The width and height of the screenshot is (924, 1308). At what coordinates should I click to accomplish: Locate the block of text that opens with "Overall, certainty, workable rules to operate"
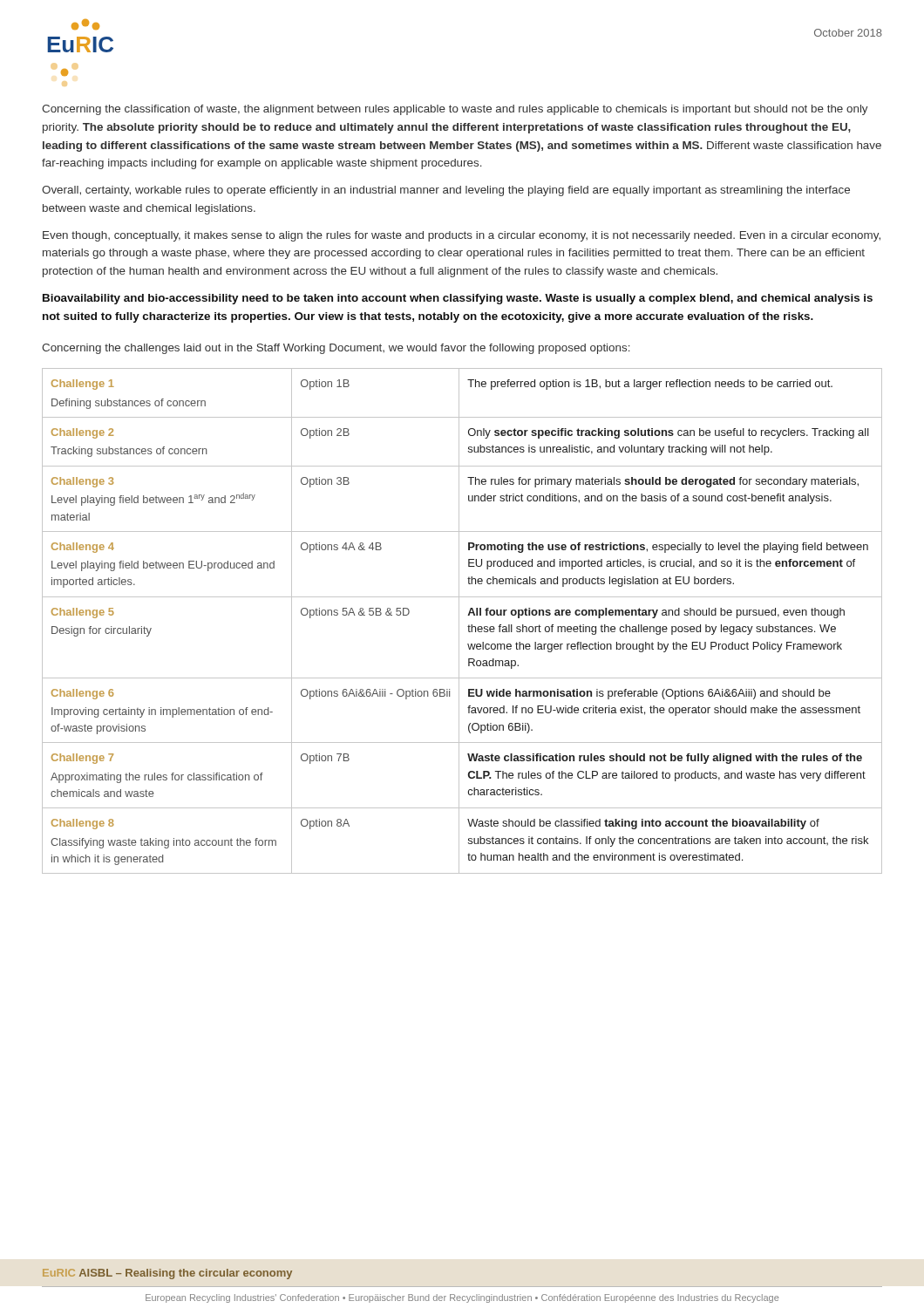point(446,199)
